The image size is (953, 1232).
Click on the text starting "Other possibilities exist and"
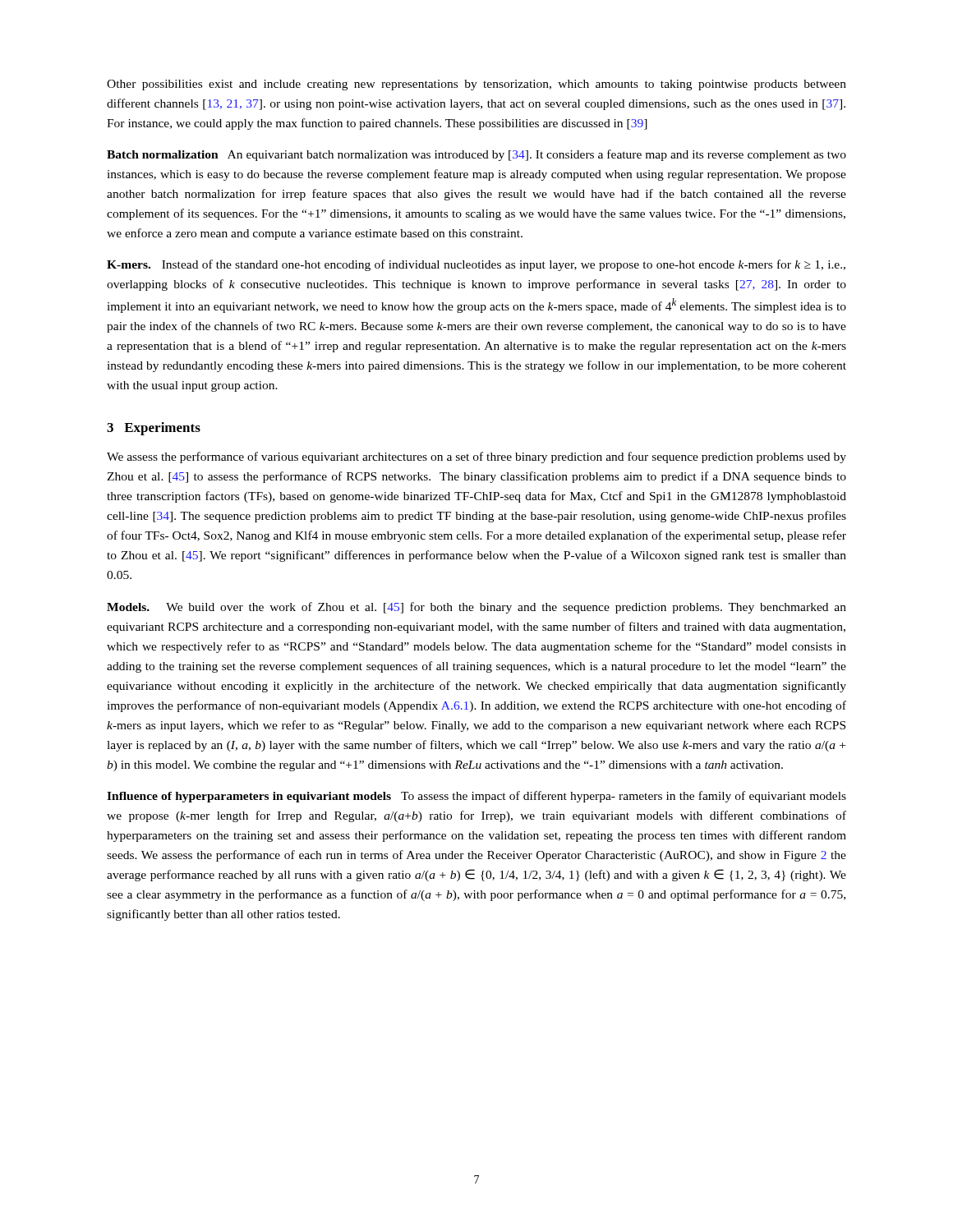(476, 103)
